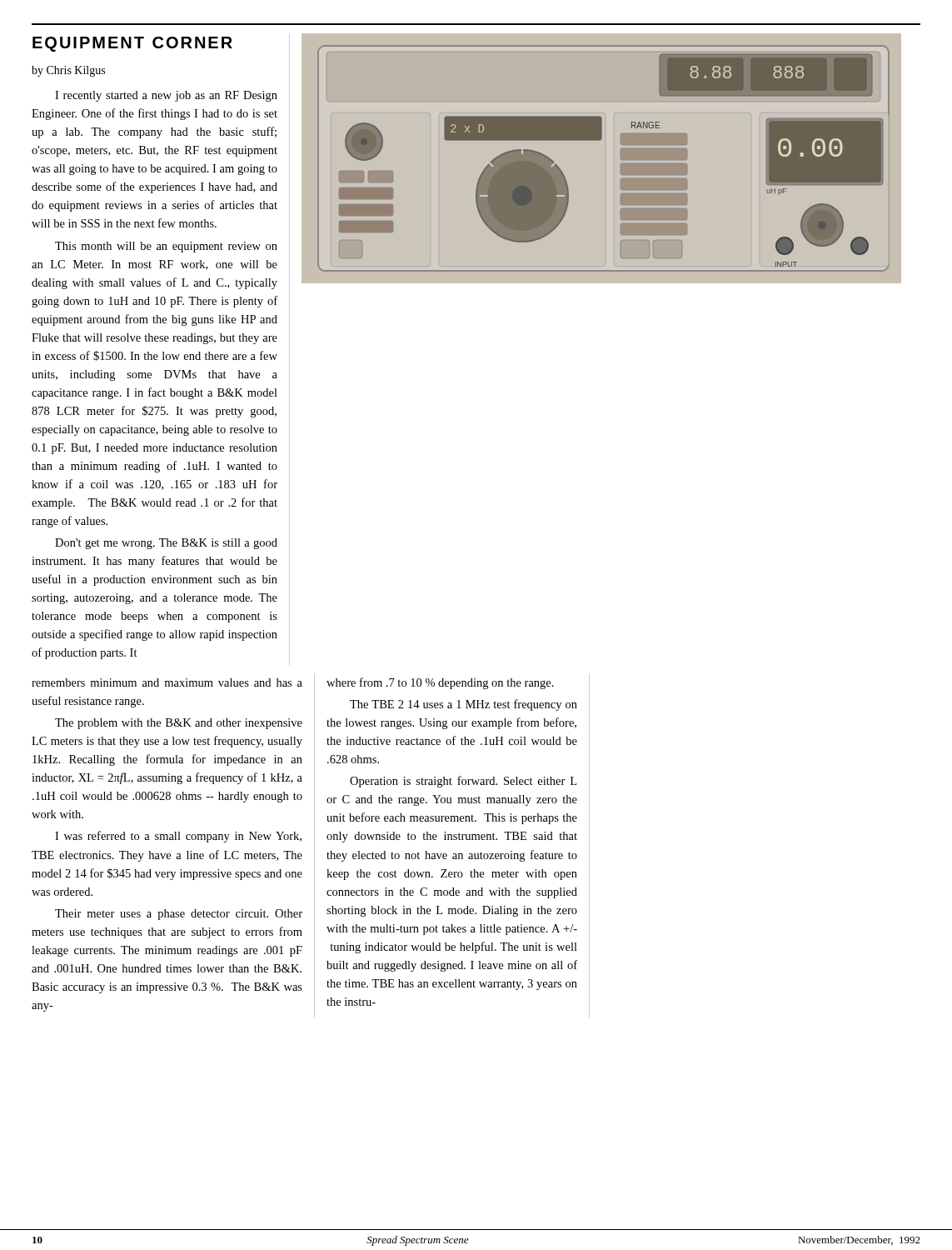This screenshot has width=952, height=1250.
Task: Click where it says "by Chris Kilgus"
Action: click(69, 70)
